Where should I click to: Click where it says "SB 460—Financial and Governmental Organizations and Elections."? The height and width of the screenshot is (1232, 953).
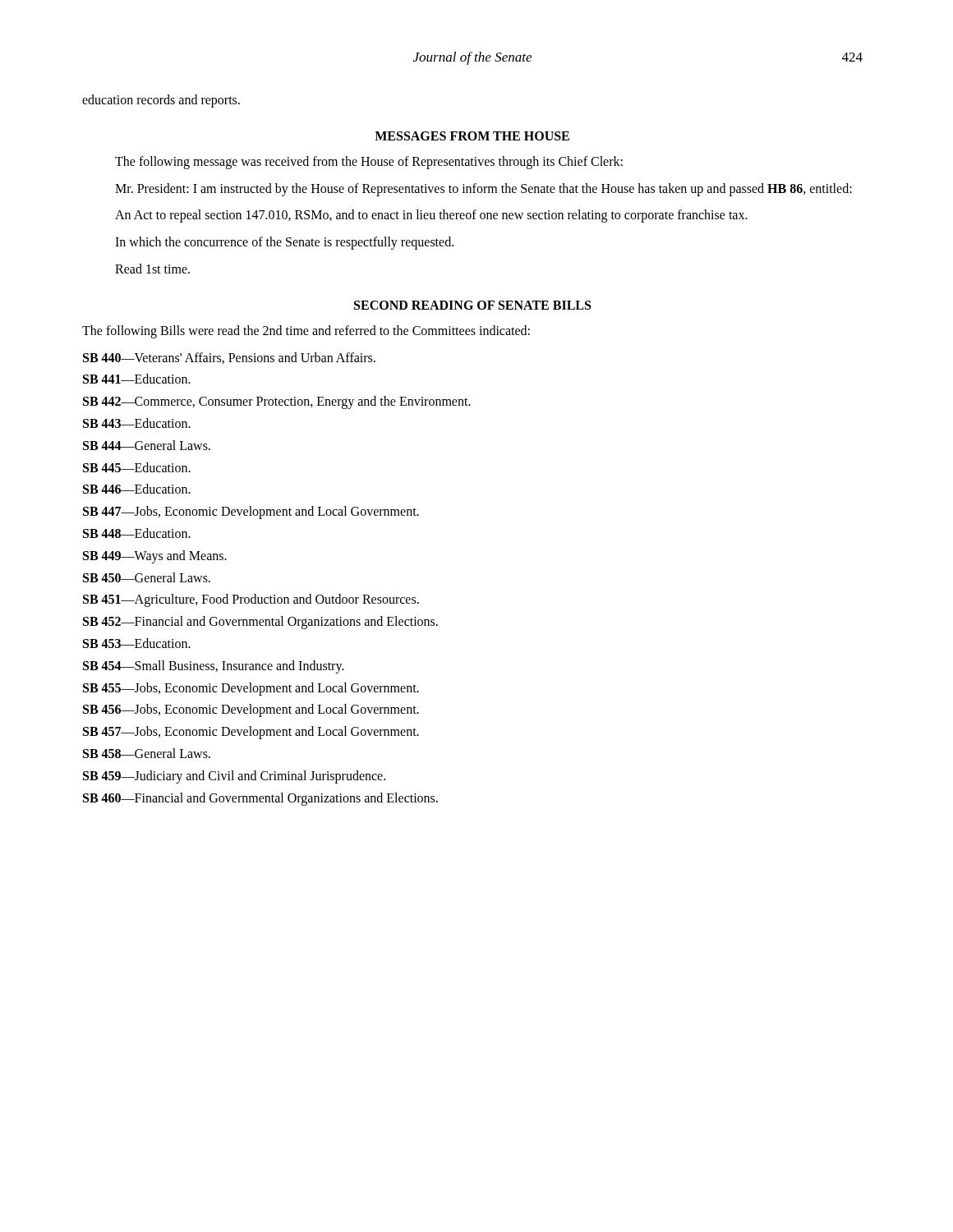[260, 798]
